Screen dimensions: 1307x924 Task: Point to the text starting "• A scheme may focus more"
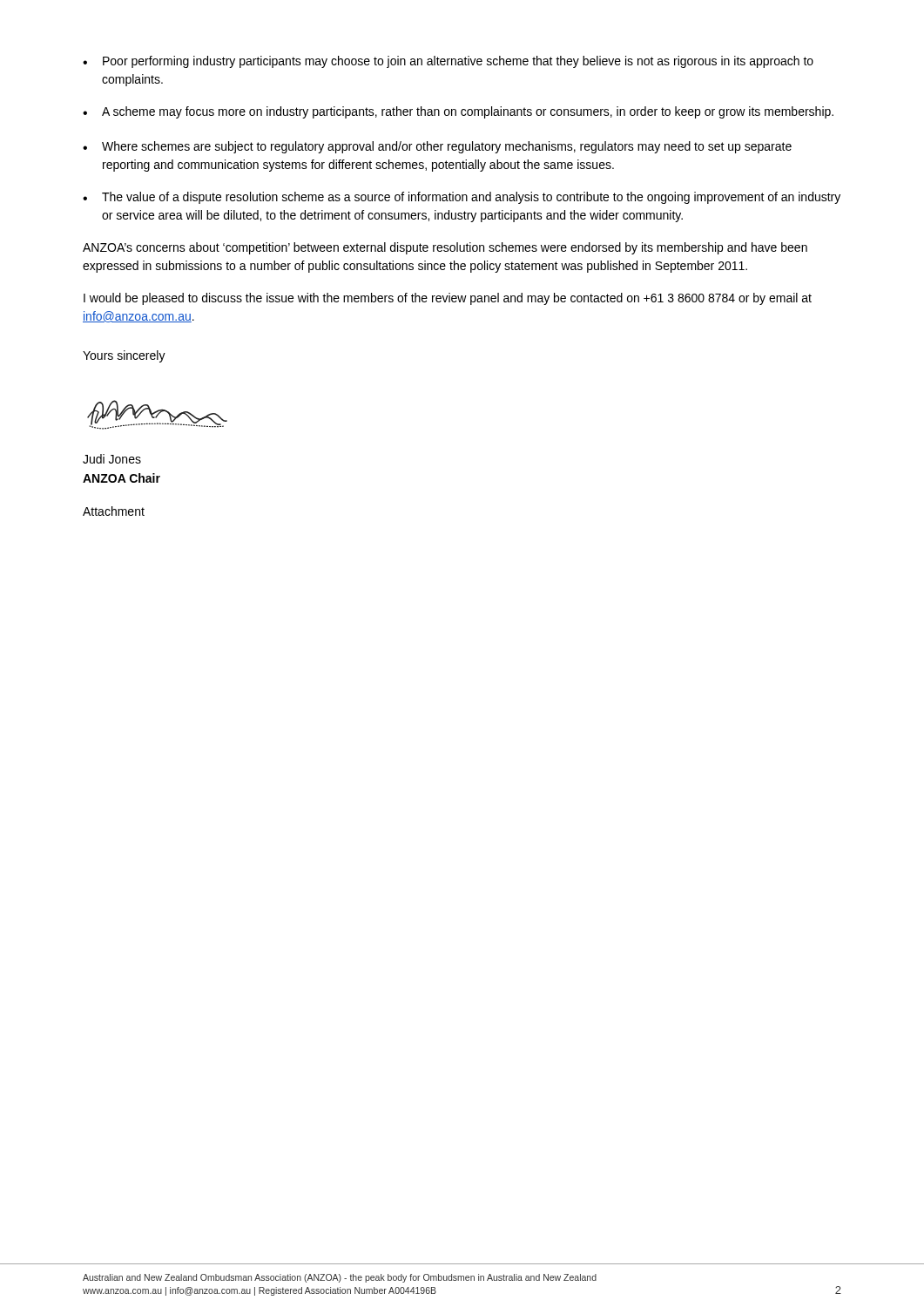pyautogui.click(x=462, y=113)
